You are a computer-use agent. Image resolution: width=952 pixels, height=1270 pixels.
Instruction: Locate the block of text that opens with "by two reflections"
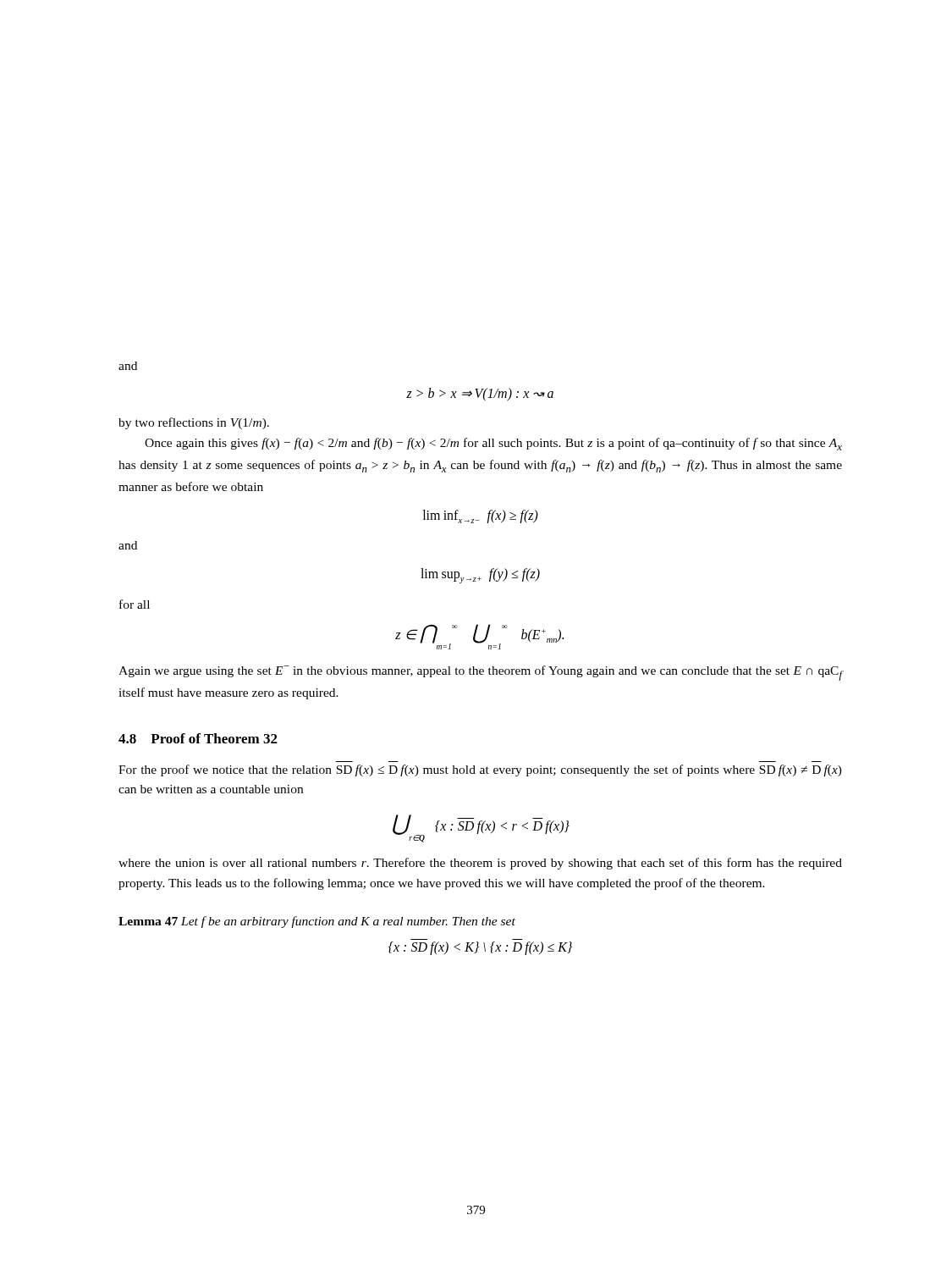click(194, 422)
